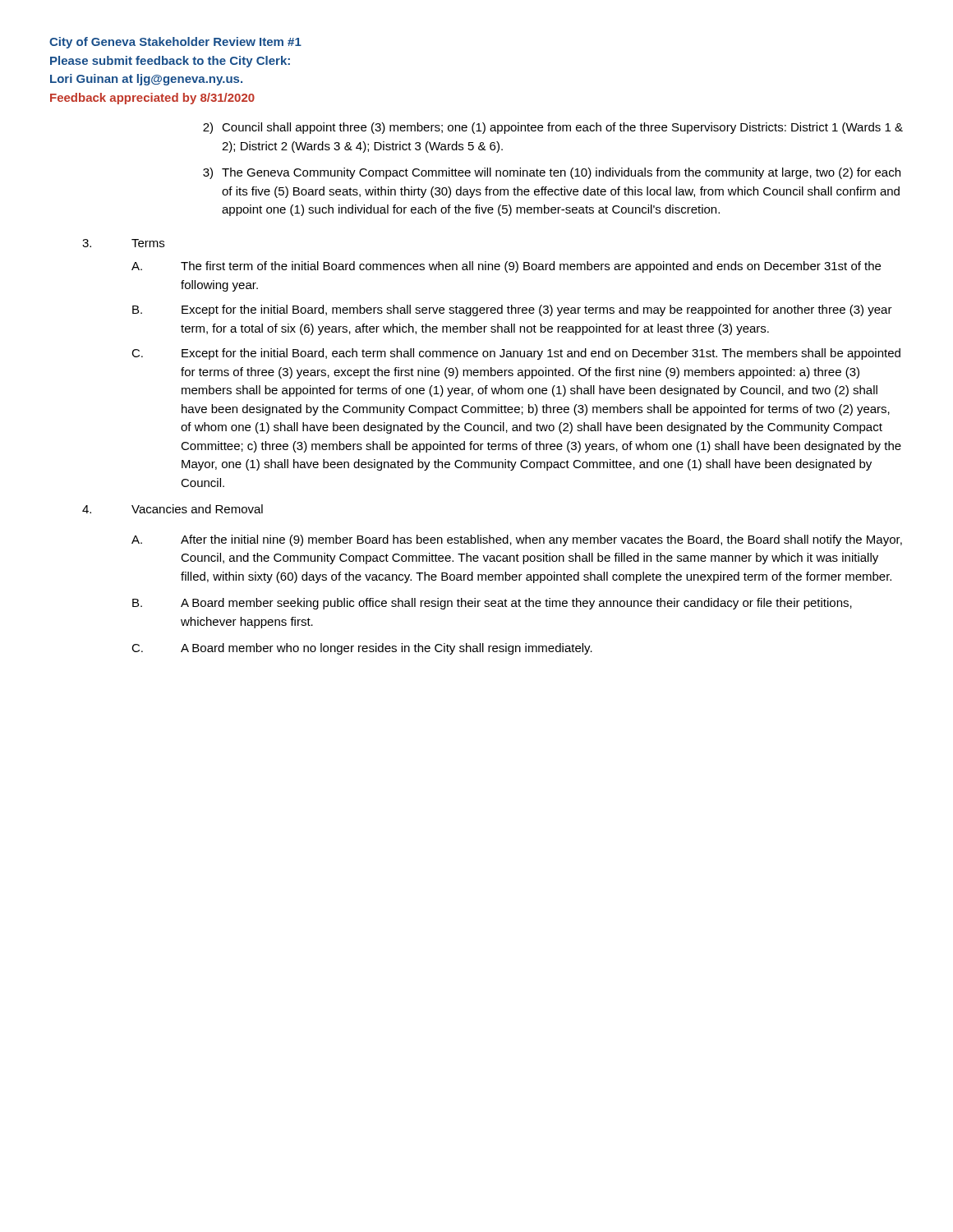Screen dimensions: 1232x953
Task: Navigate to the text block starting "C. A Board member who no"
Action: pyautogui.click(x=518, y=648)
